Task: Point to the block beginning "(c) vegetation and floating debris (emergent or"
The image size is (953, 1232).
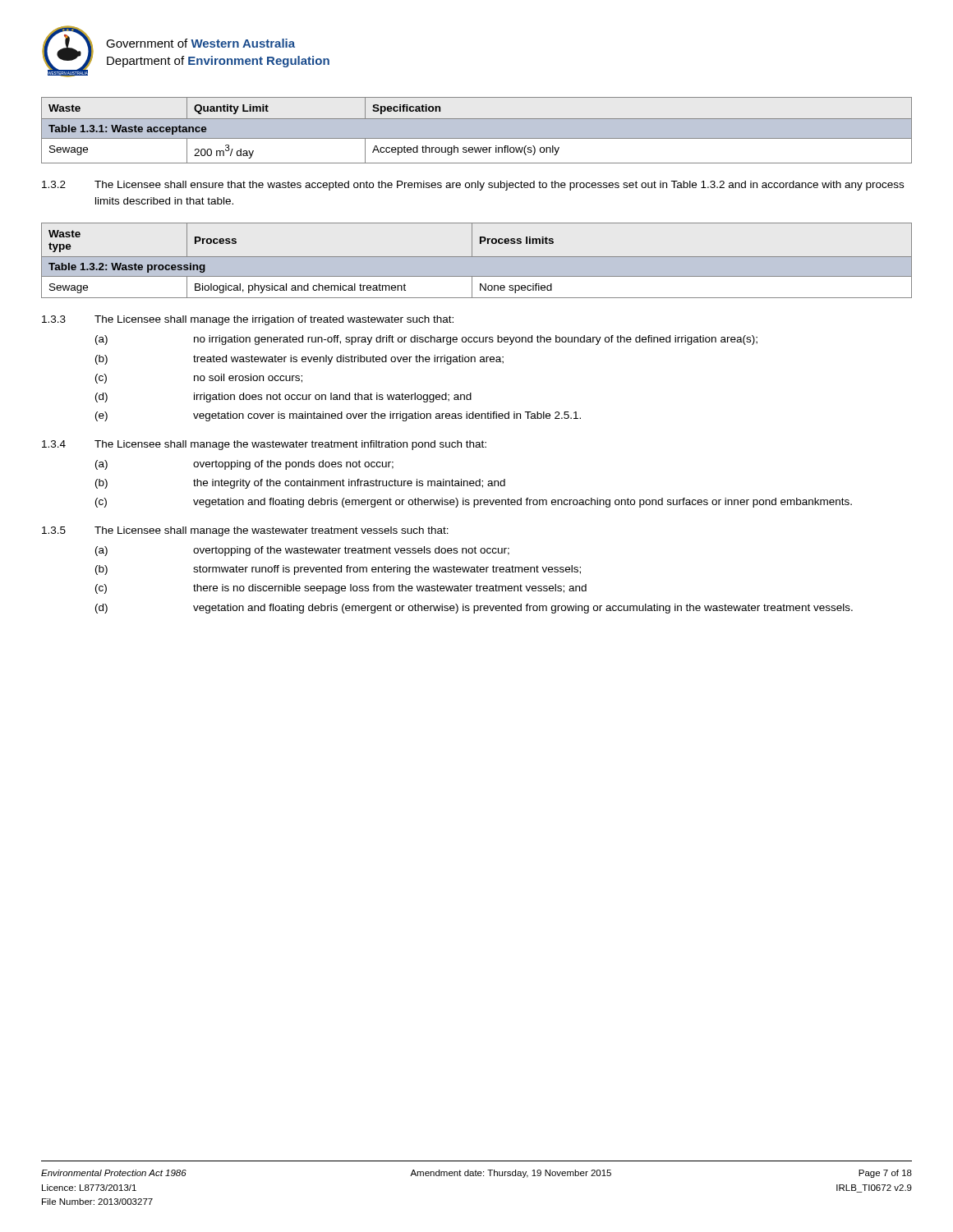Action: point(476,502)
